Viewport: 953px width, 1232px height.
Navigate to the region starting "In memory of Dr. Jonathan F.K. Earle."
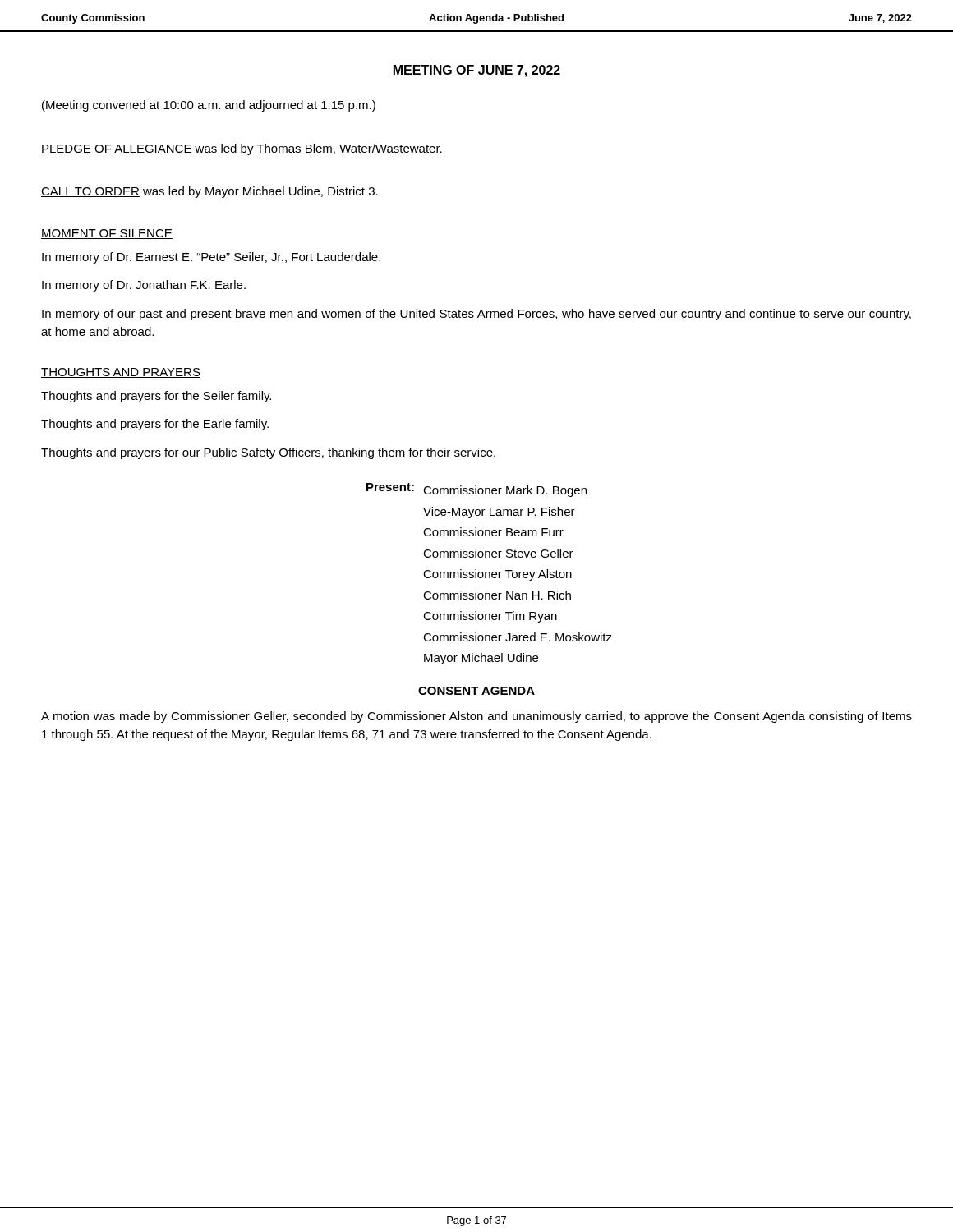point(144,285)
